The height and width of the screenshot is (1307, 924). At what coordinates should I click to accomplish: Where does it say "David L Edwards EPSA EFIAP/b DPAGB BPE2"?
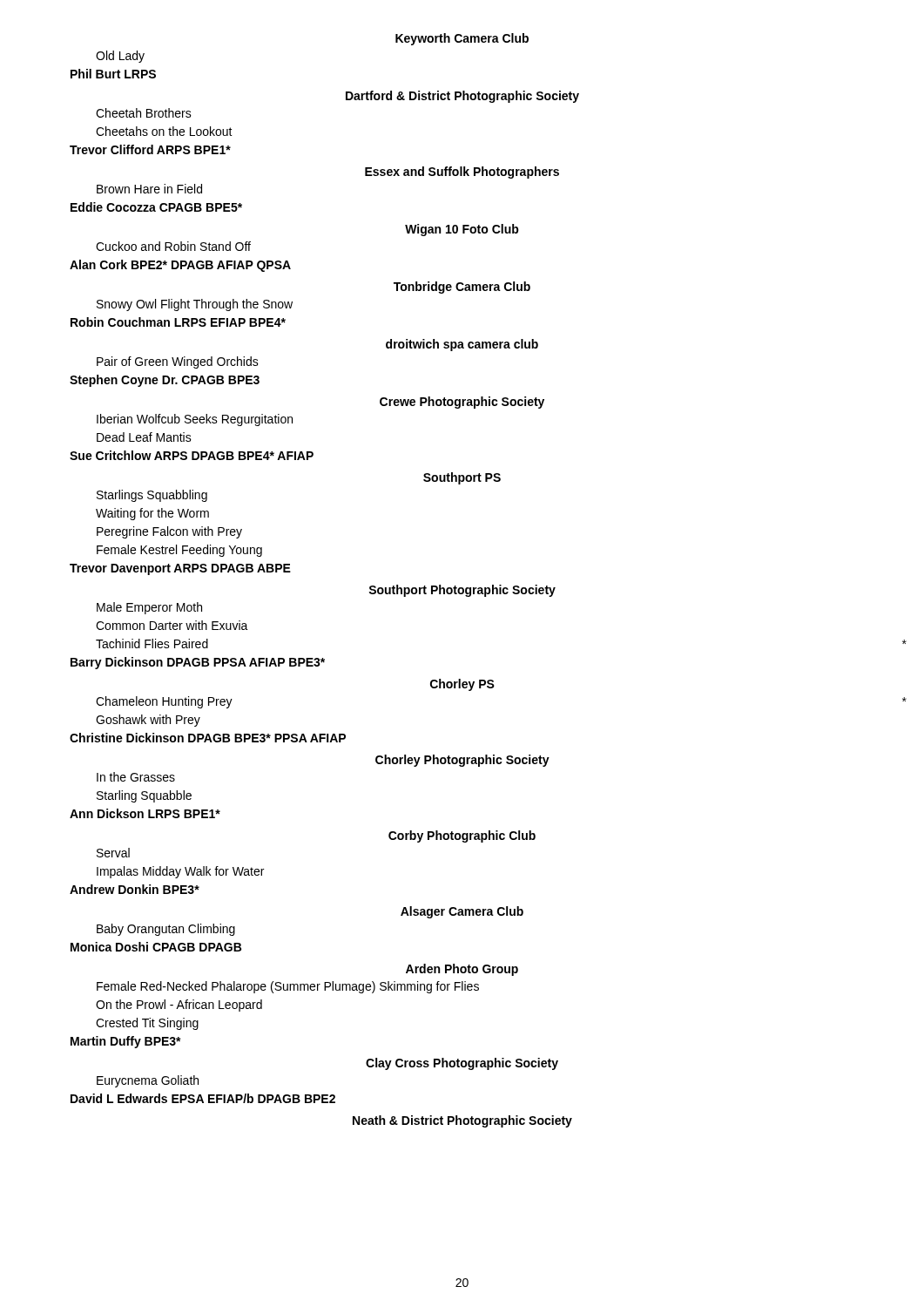coord(203,1099)
